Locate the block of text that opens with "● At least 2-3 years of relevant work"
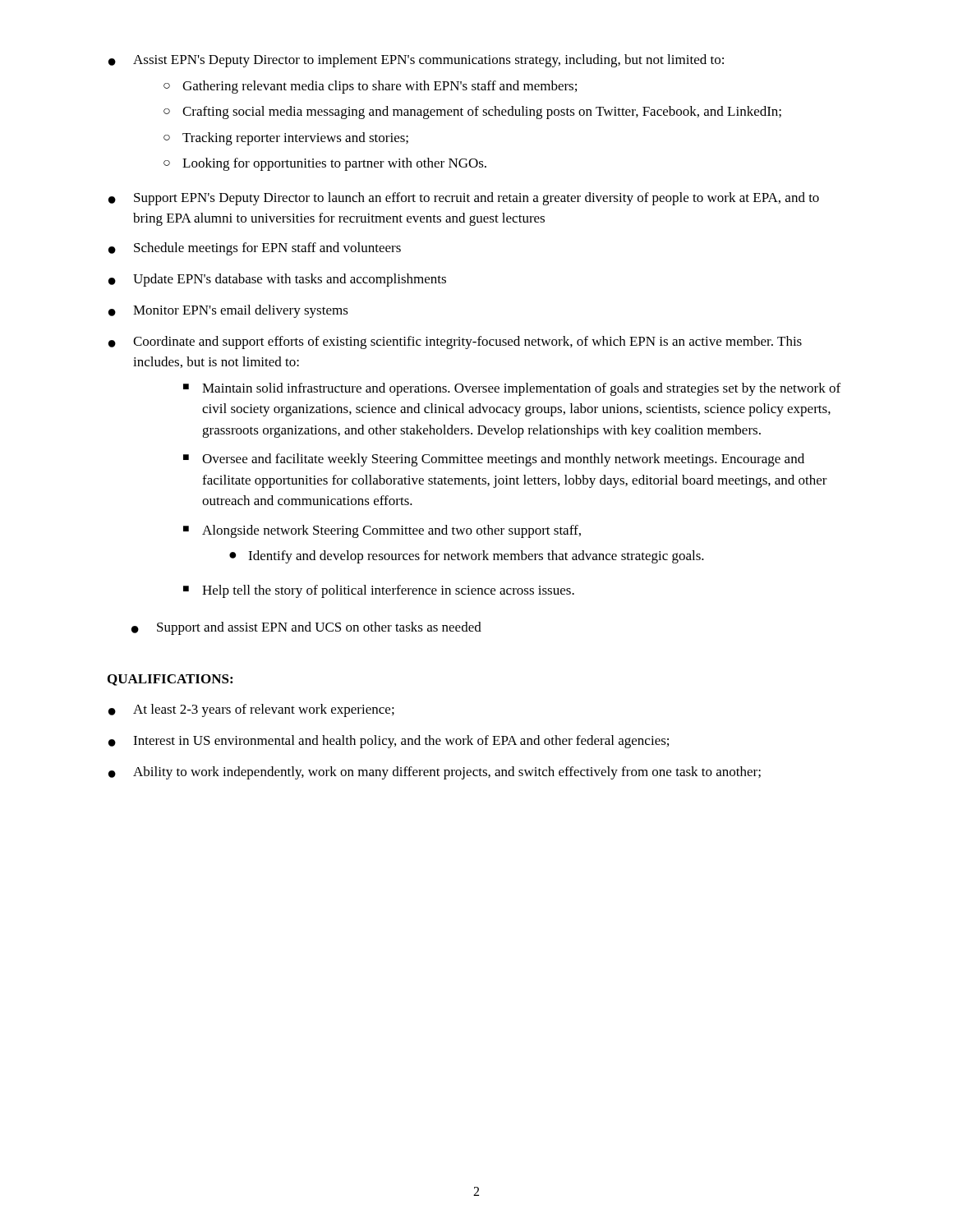The height and width of the screenshot is (1232, 953). pyautogui.click(x=251, y=710)
